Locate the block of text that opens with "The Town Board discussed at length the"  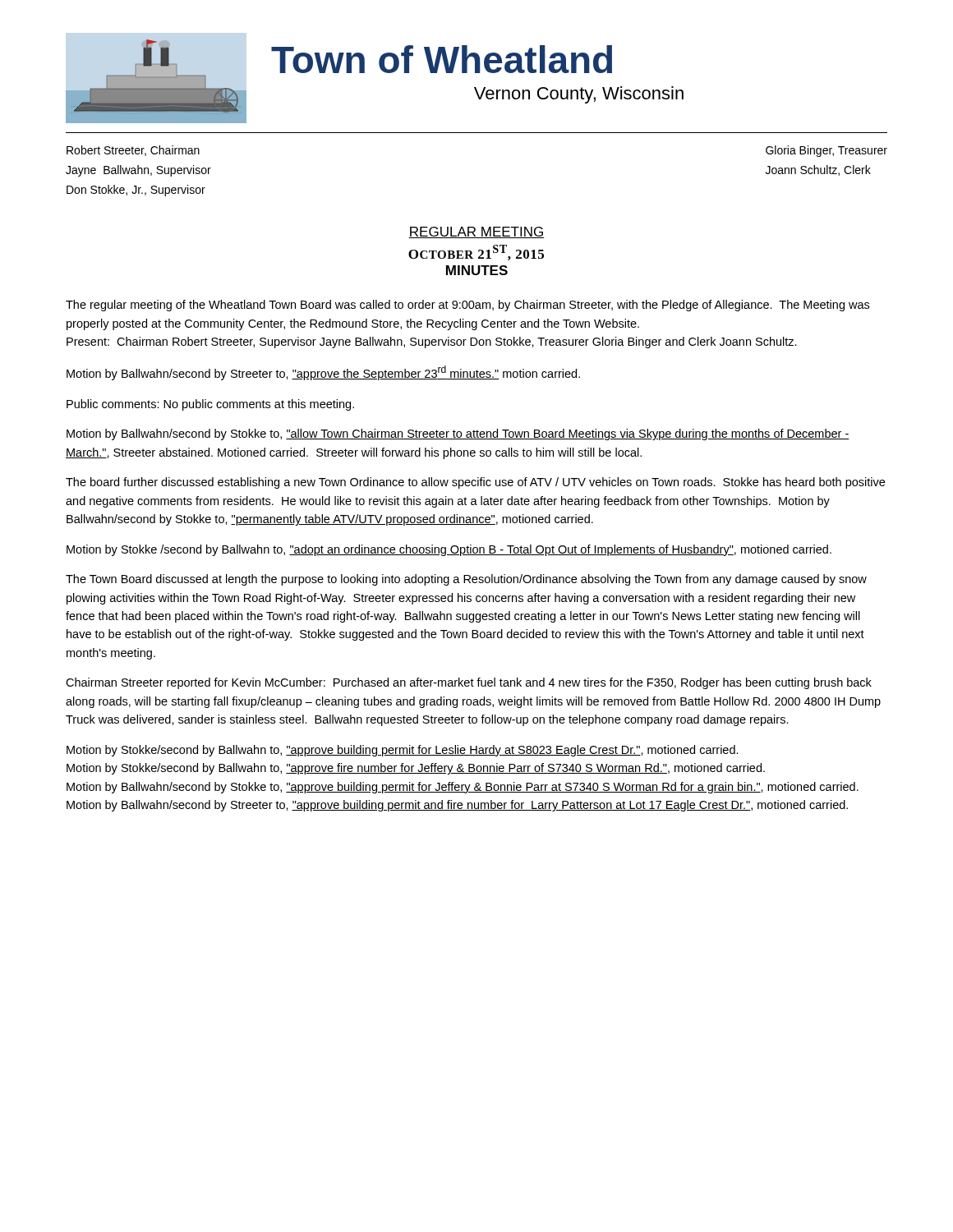point(466,616)
